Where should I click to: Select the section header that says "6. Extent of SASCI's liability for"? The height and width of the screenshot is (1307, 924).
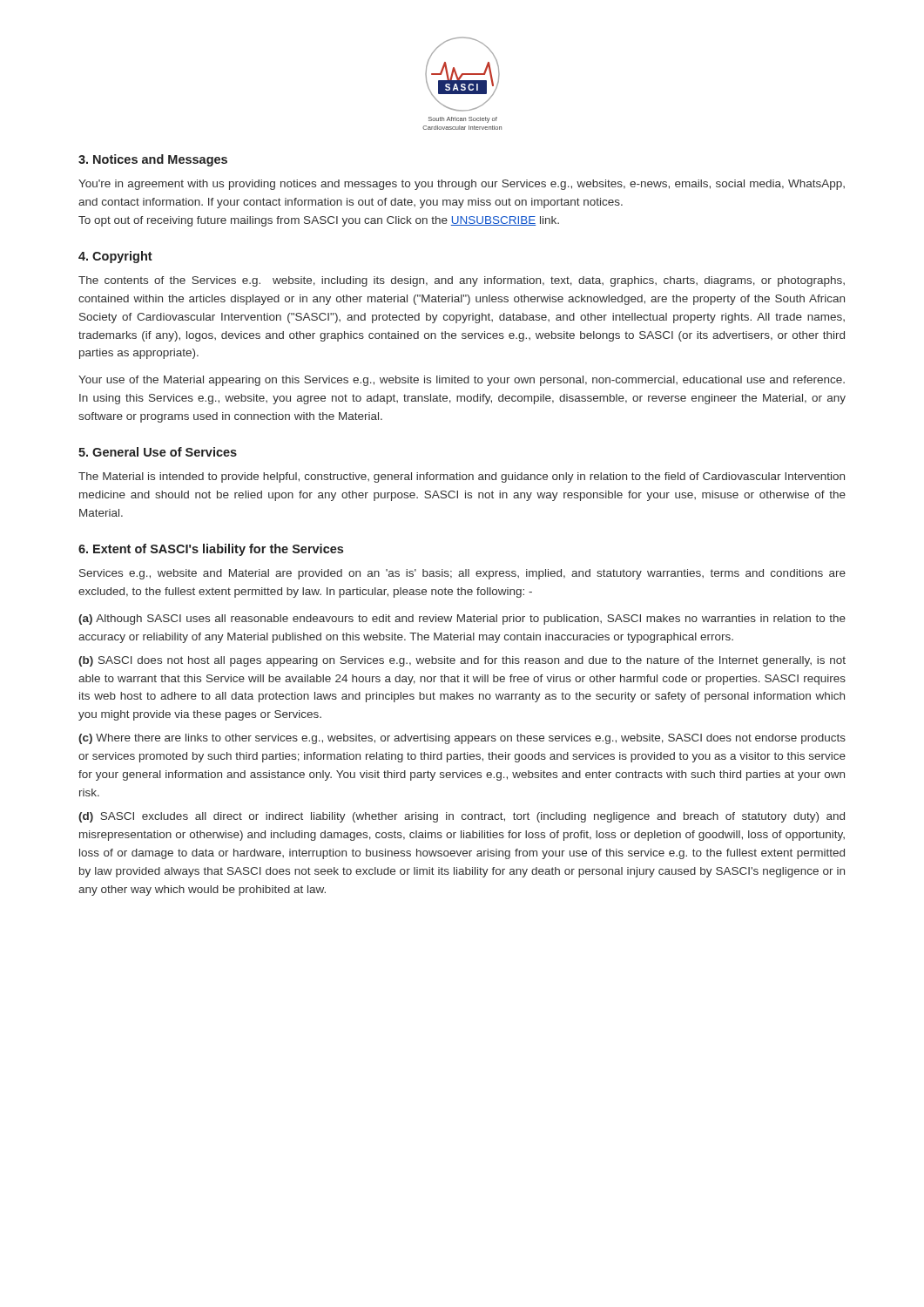pyautogui.click(x=211, y=549)
